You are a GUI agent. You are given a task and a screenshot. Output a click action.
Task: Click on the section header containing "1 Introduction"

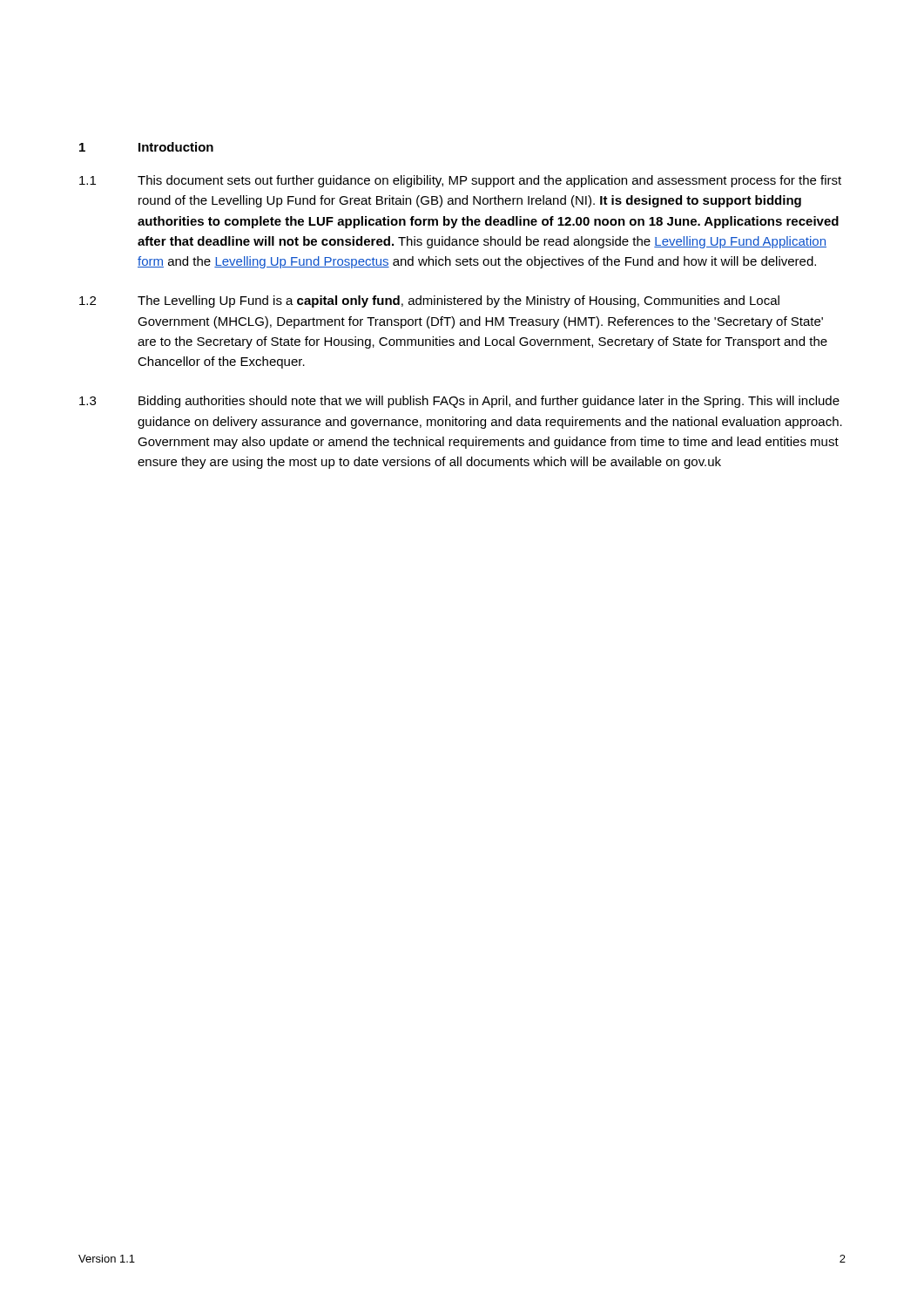point(146,147)
